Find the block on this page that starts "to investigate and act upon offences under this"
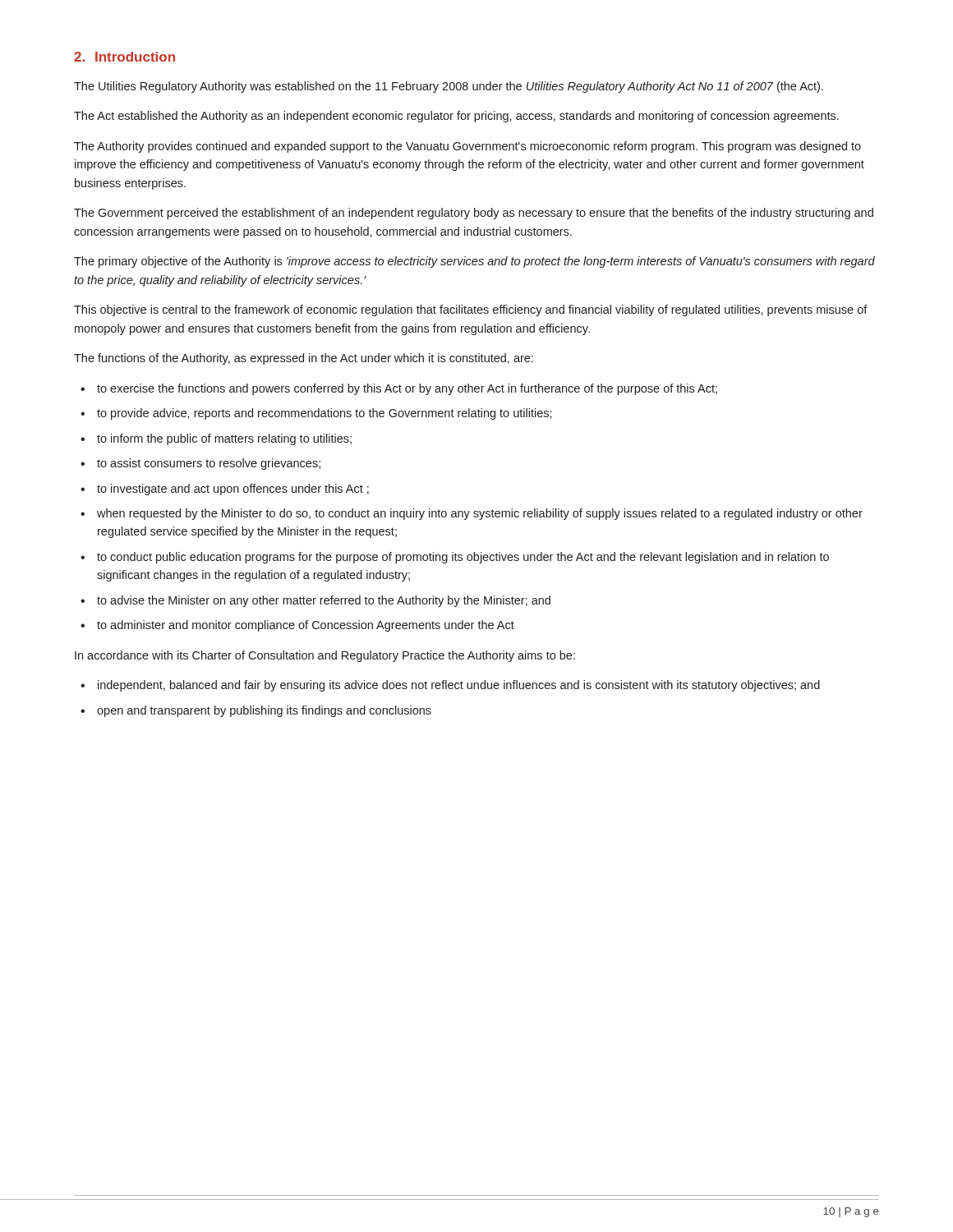This screenshot has width=953, height=1232. tap(225, 490)
